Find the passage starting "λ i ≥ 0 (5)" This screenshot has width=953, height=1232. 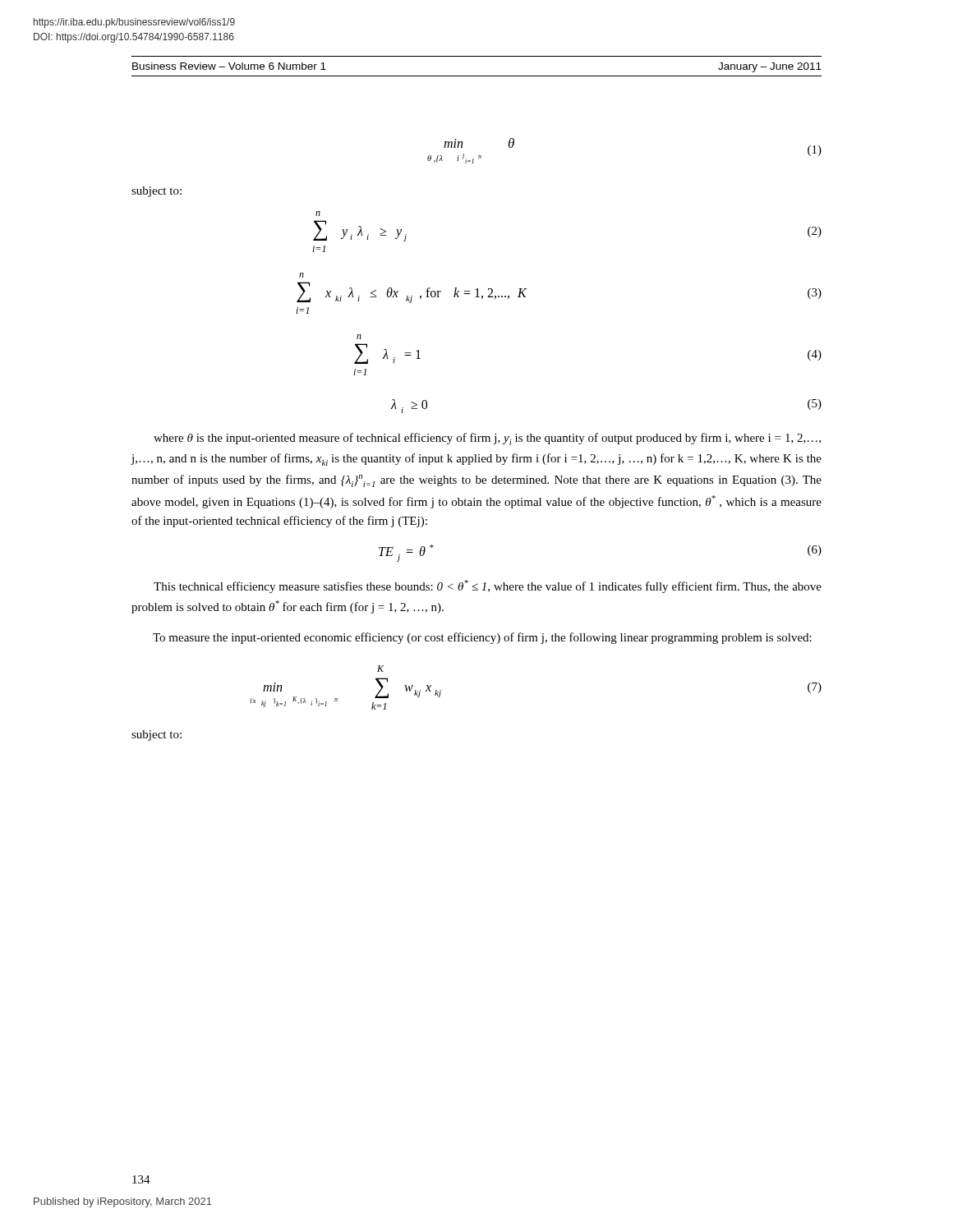coord(414,406)
